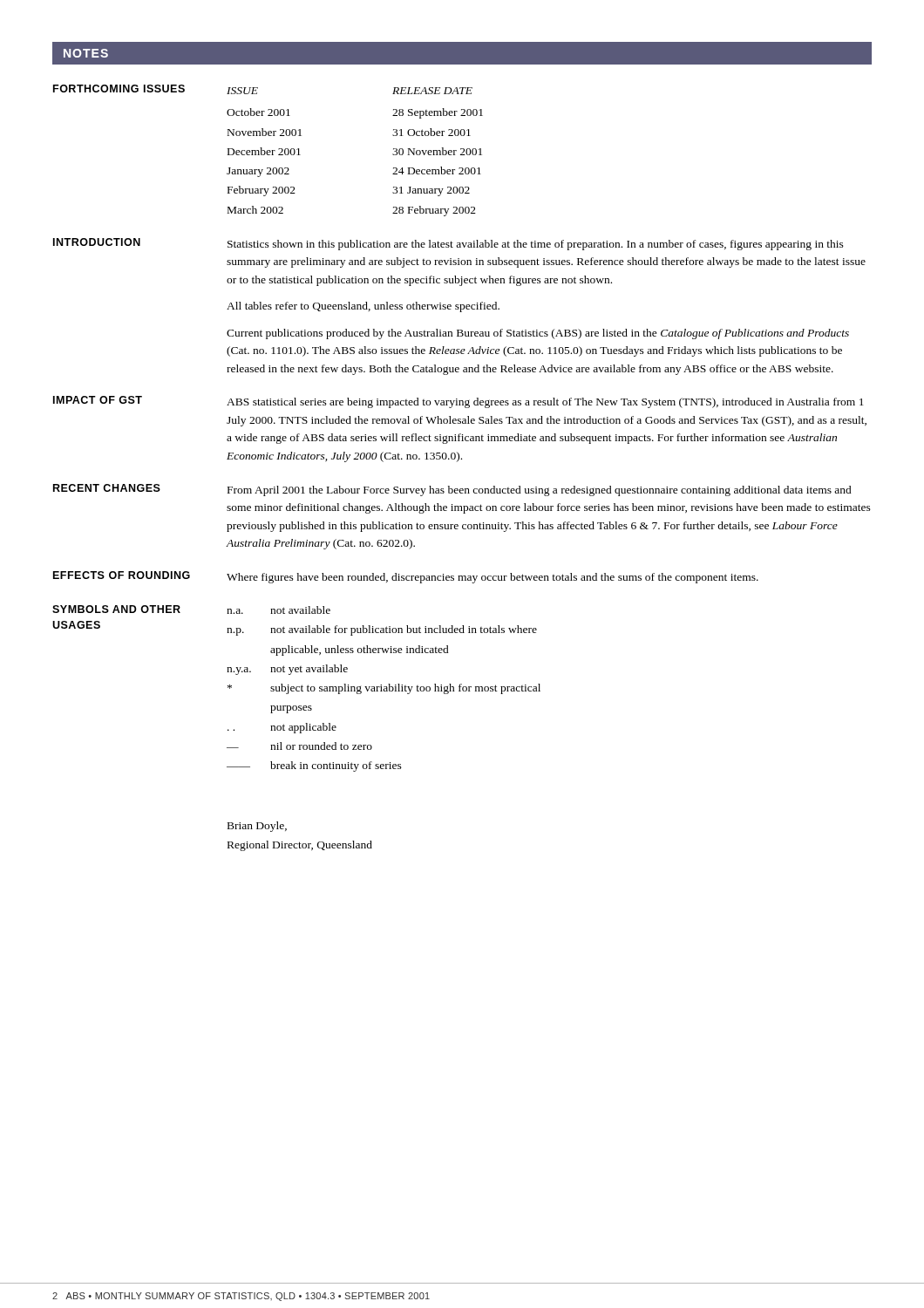Locate the block of text that opens with "n.p. not available for publication but included"
Image resolution: width=924 pixels, height=1308 pixels.
point(382,630)
